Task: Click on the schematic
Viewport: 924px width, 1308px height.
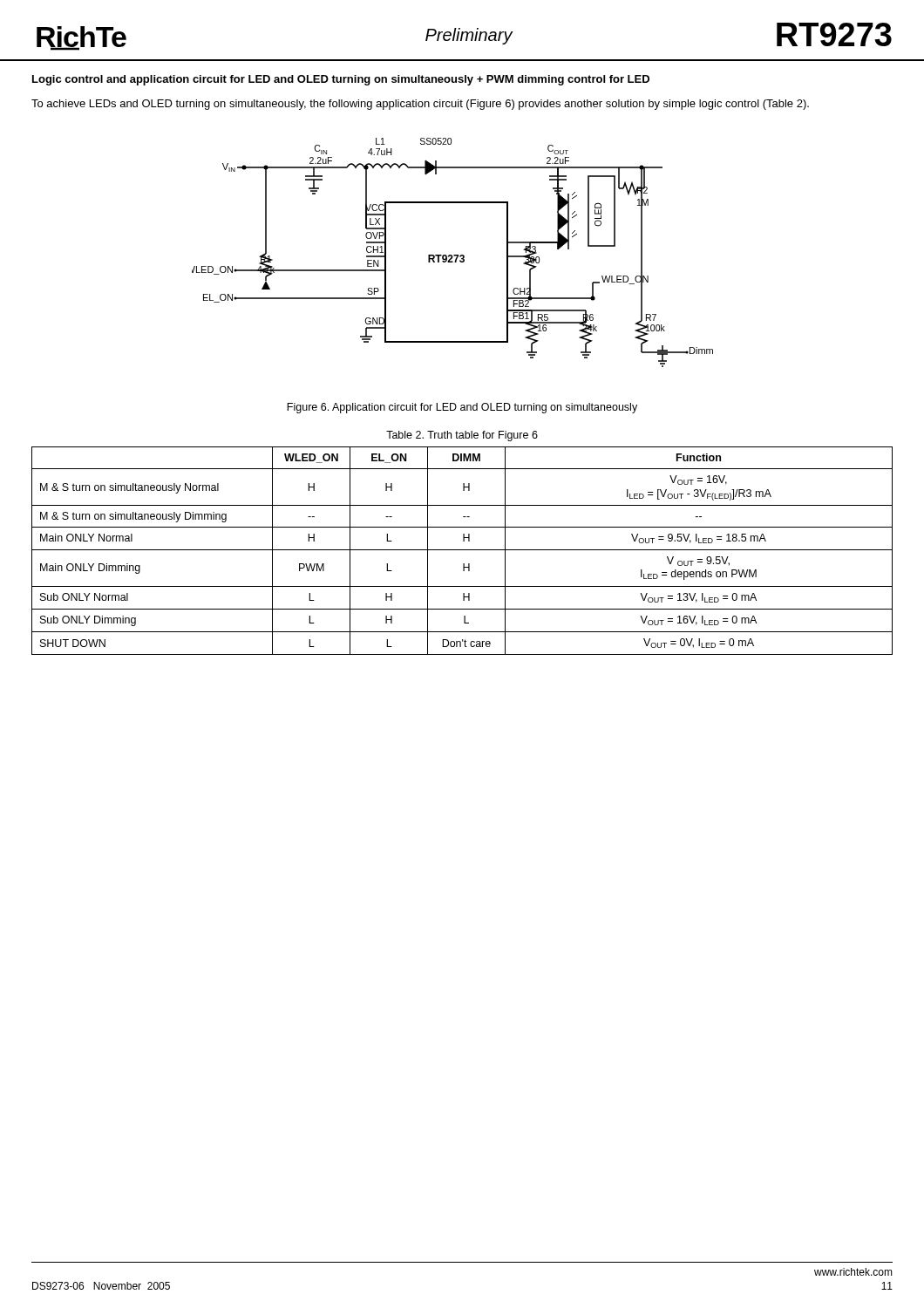Action: click(462, 263)
